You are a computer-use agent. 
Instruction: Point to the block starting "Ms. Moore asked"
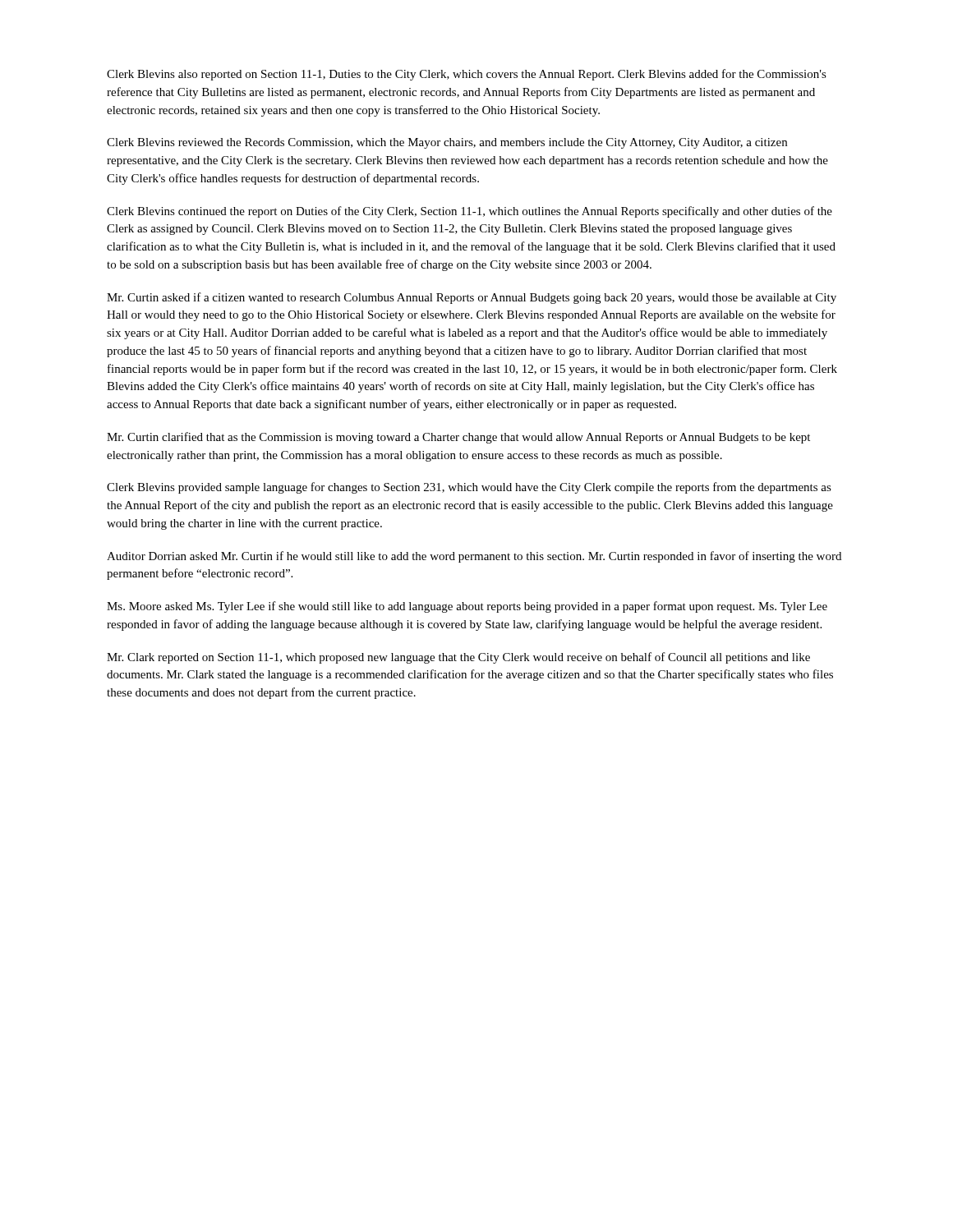467,615
